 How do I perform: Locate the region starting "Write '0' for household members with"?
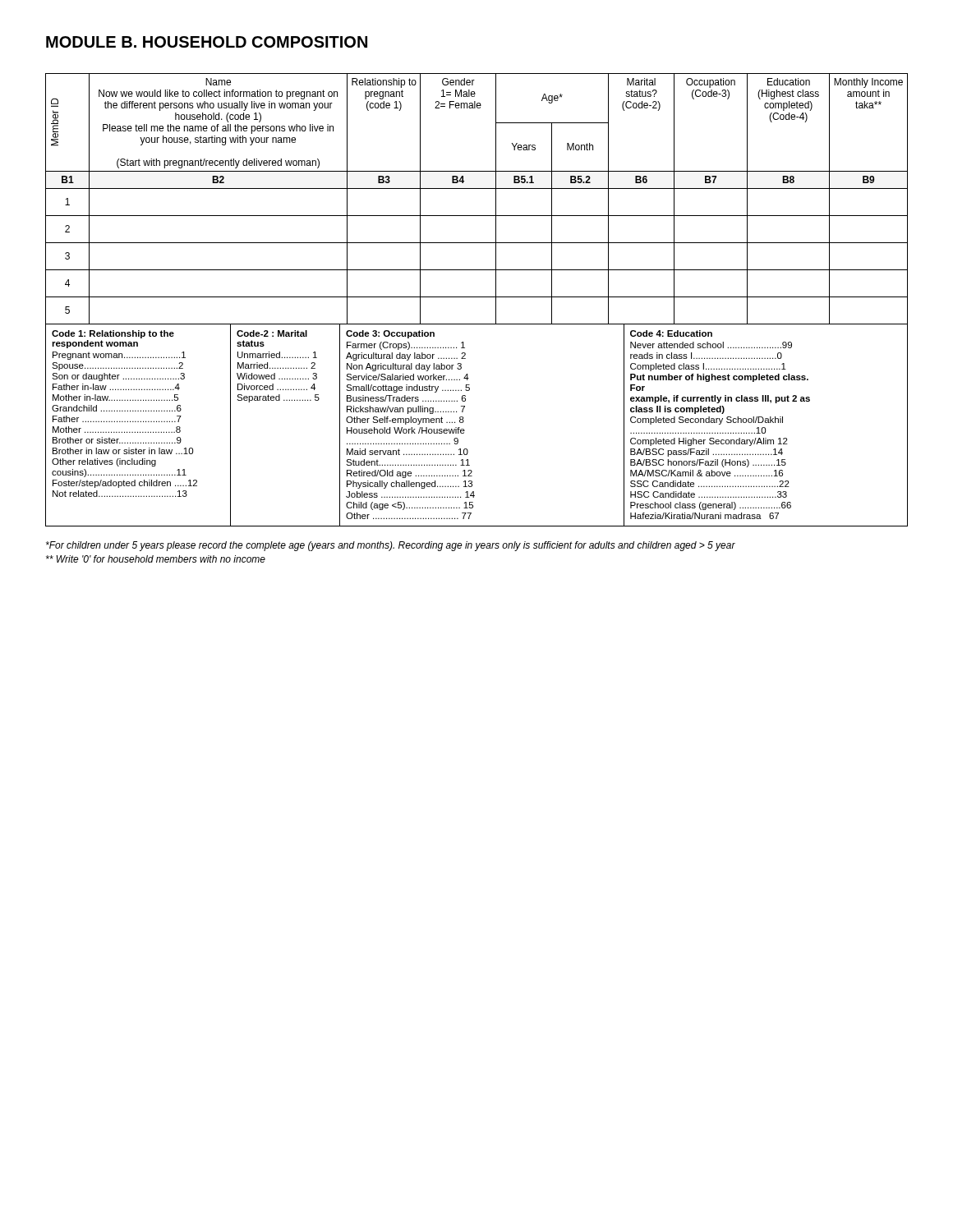(476, 559)
